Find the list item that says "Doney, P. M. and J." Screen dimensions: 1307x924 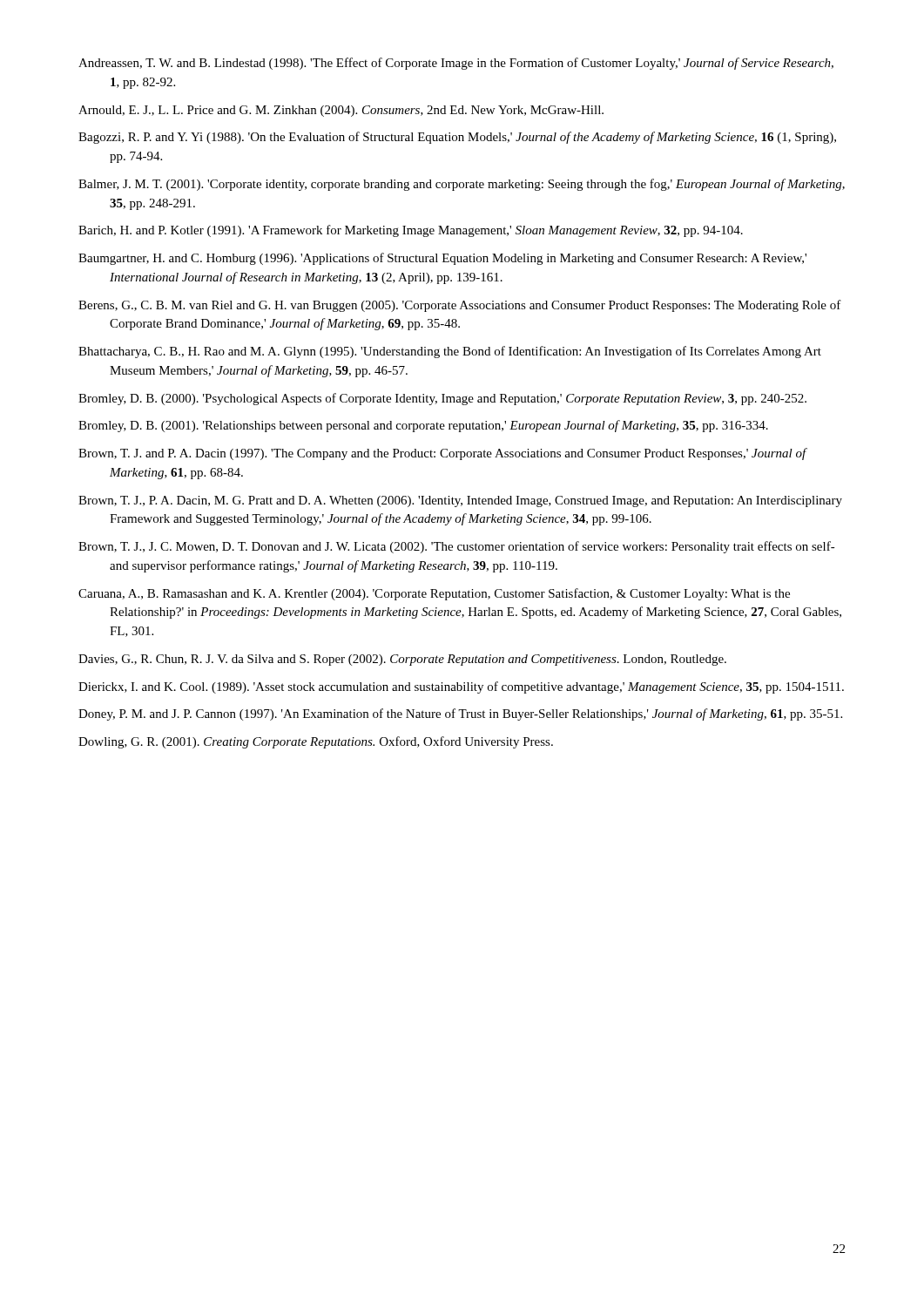pyautogui.click(x=461, y=714)
